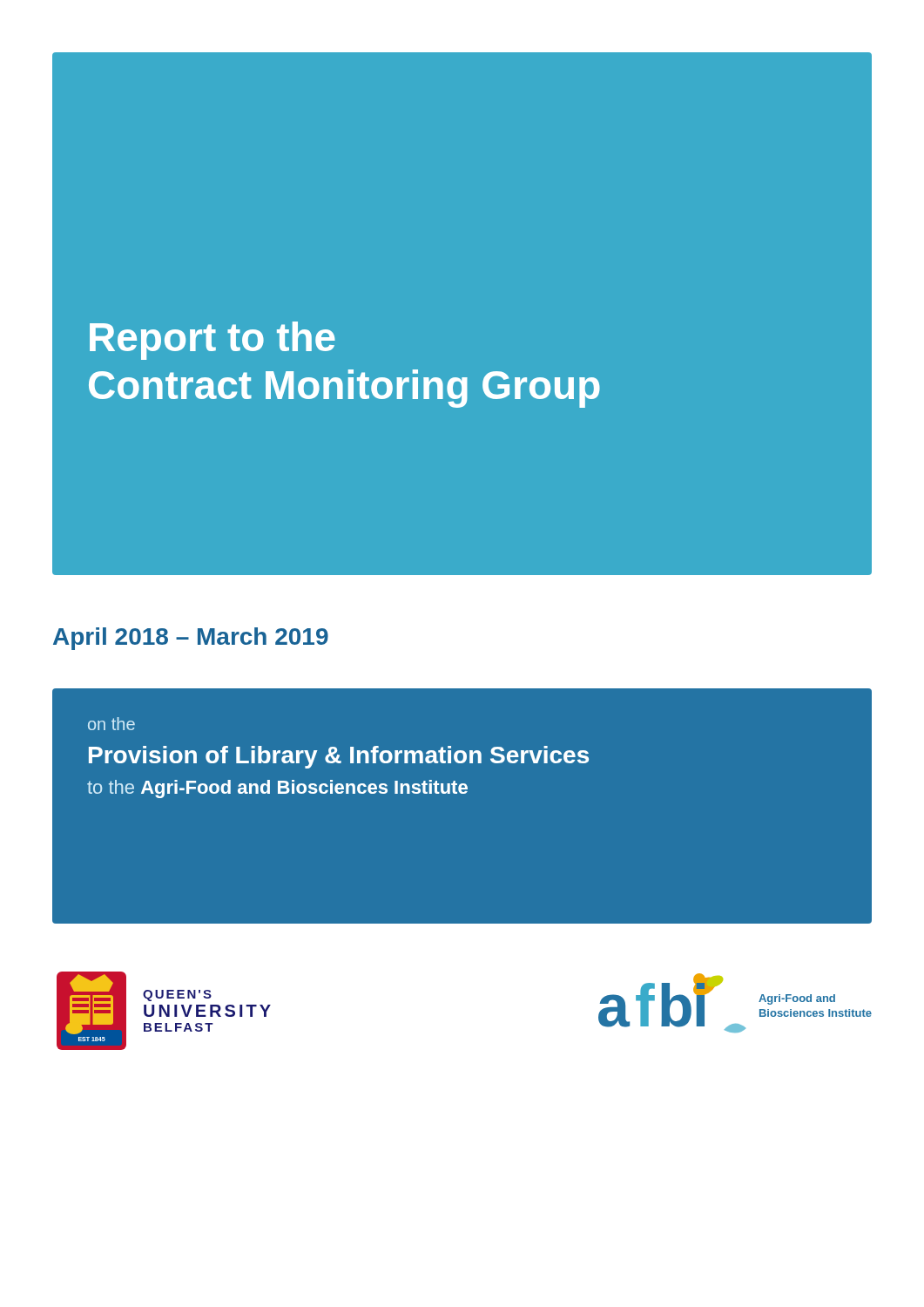The image size is (924, 1307).
Task: Where is the passage that starts "April 2018 –"?
Action: tap(191, 637)
